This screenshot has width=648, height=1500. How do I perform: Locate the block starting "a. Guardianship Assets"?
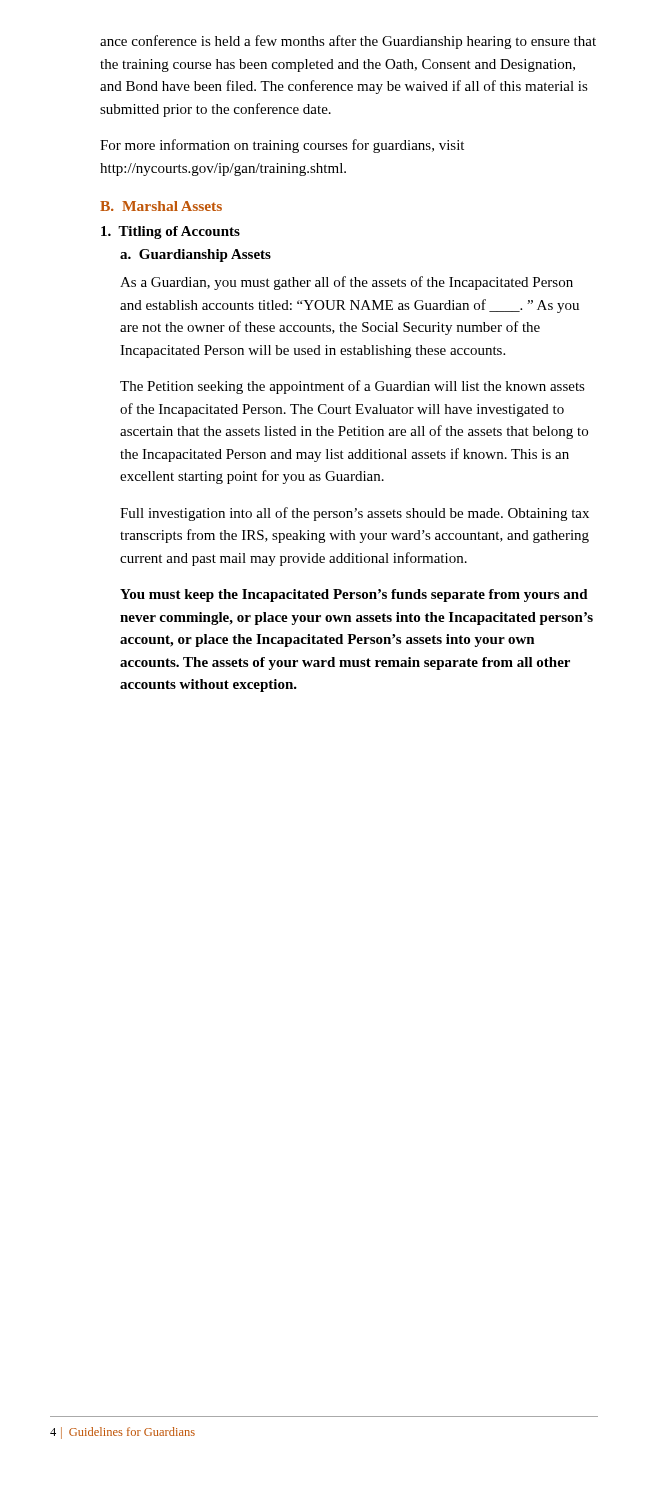point(195,254)
